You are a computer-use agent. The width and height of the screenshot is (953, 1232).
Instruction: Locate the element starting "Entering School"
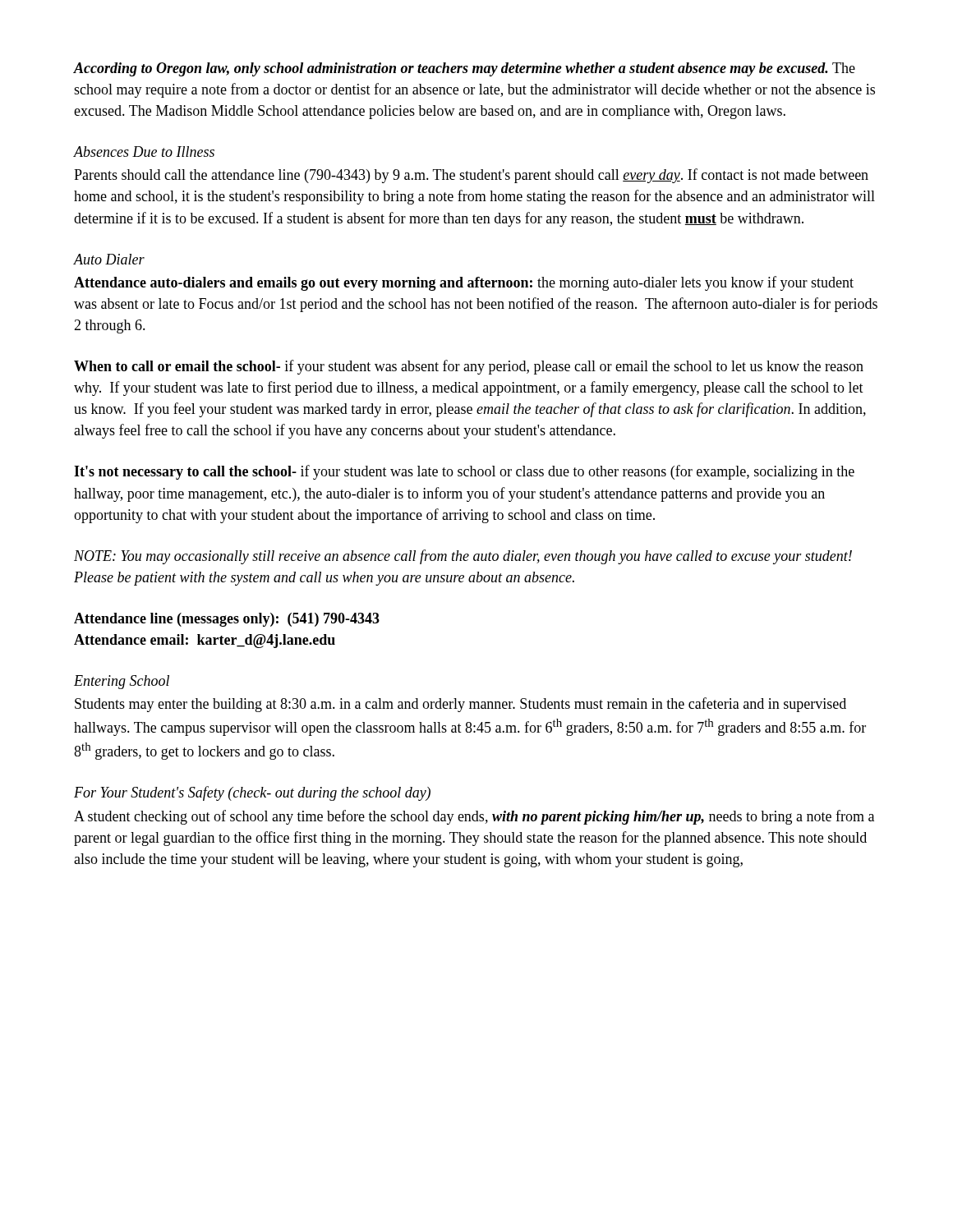122,682
